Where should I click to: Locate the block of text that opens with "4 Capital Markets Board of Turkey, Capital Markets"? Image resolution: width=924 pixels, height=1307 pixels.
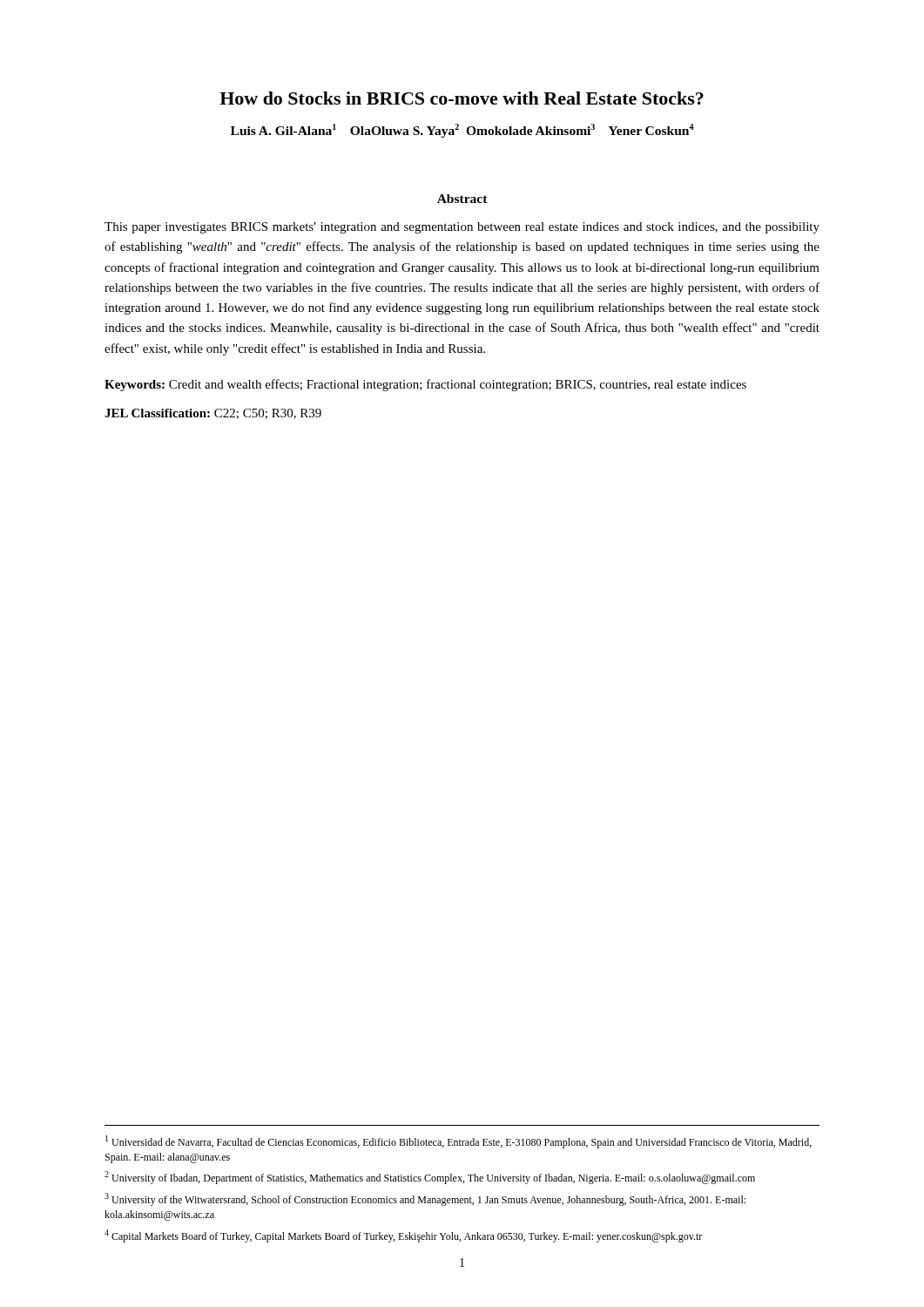tap(462, 1235)
